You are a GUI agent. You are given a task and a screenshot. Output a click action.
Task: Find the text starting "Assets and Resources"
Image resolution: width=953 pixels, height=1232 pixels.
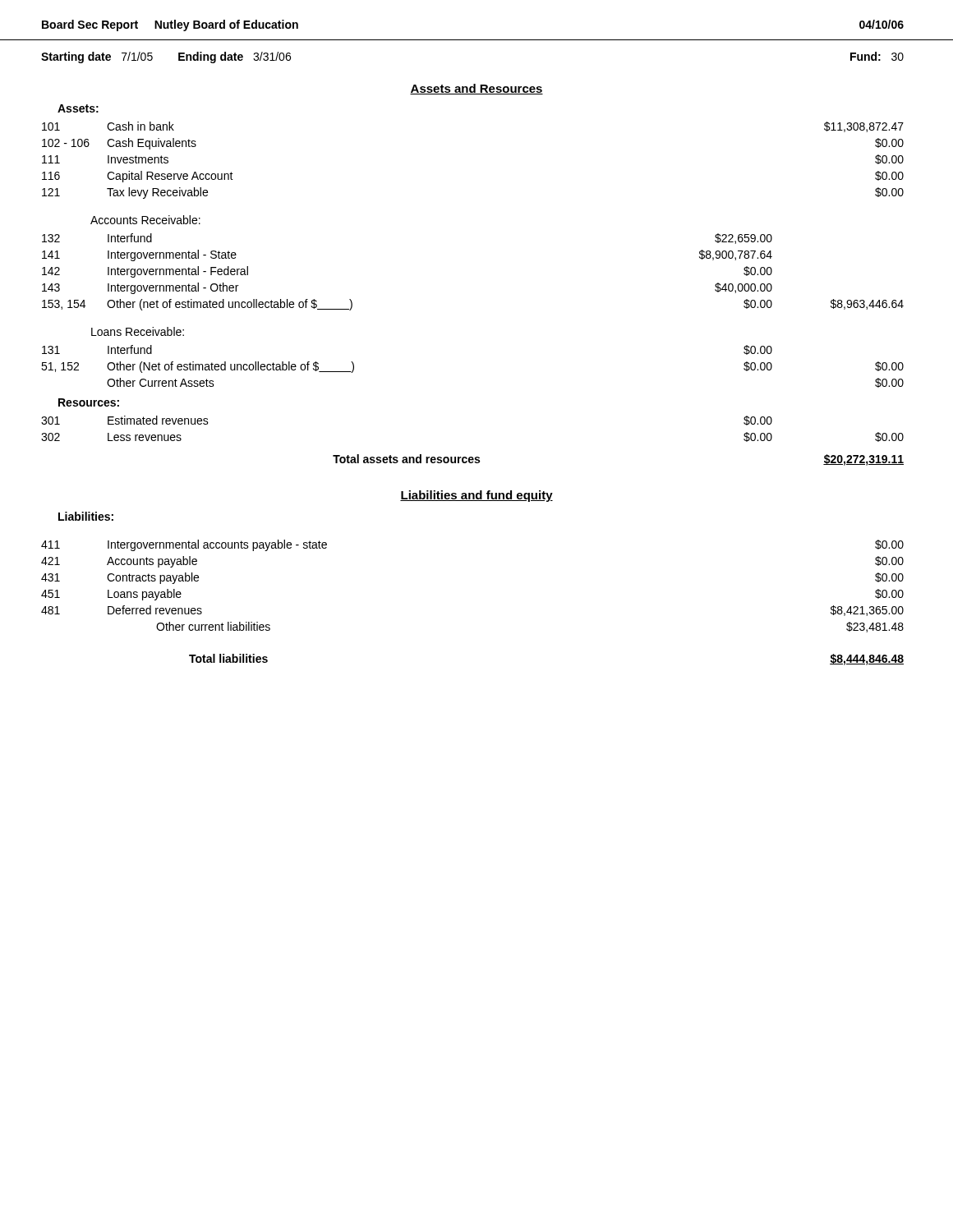476,88
